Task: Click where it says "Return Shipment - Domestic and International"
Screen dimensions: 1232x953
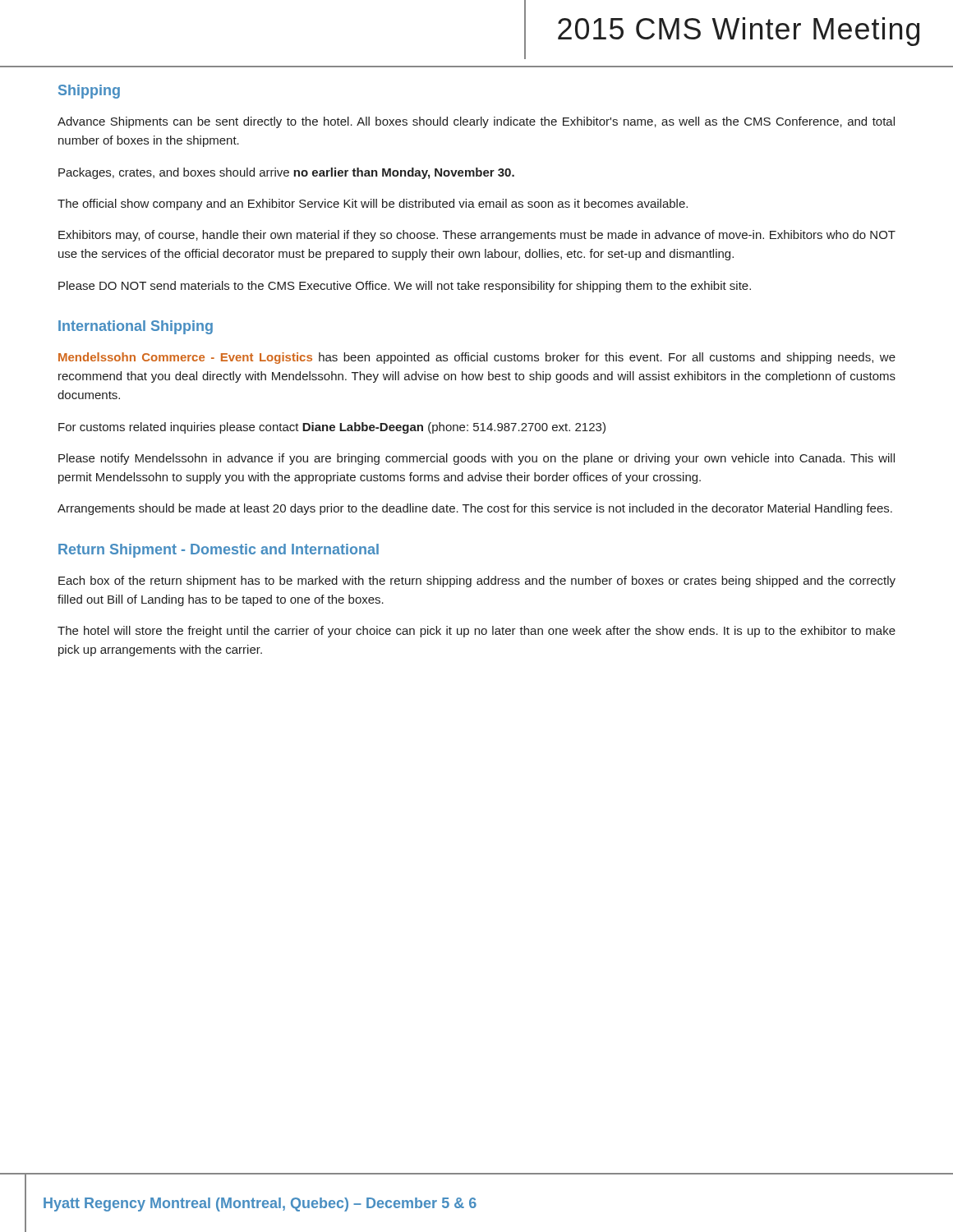Action: 219,551
